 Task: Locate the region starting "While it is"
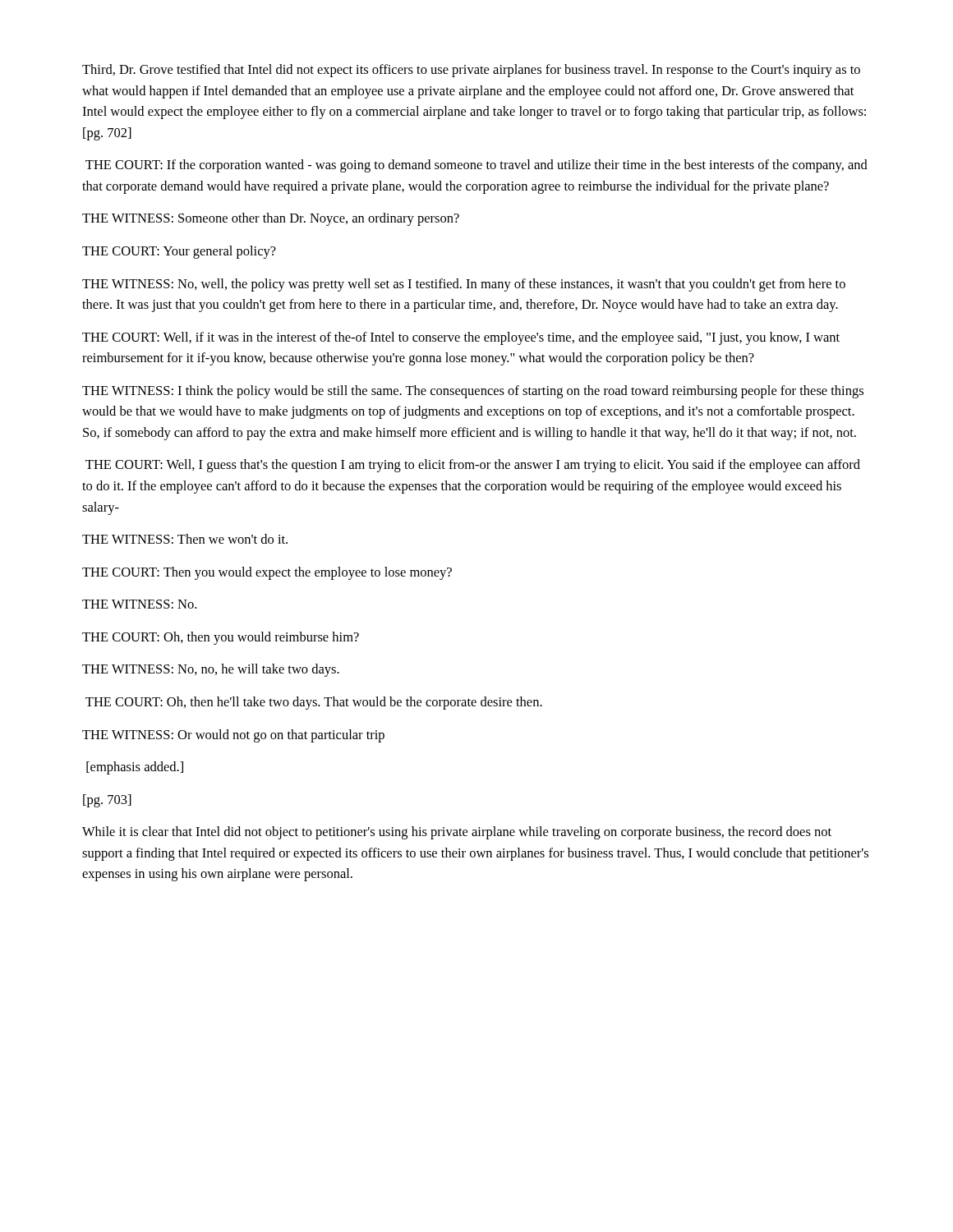(x=476, y=853)
